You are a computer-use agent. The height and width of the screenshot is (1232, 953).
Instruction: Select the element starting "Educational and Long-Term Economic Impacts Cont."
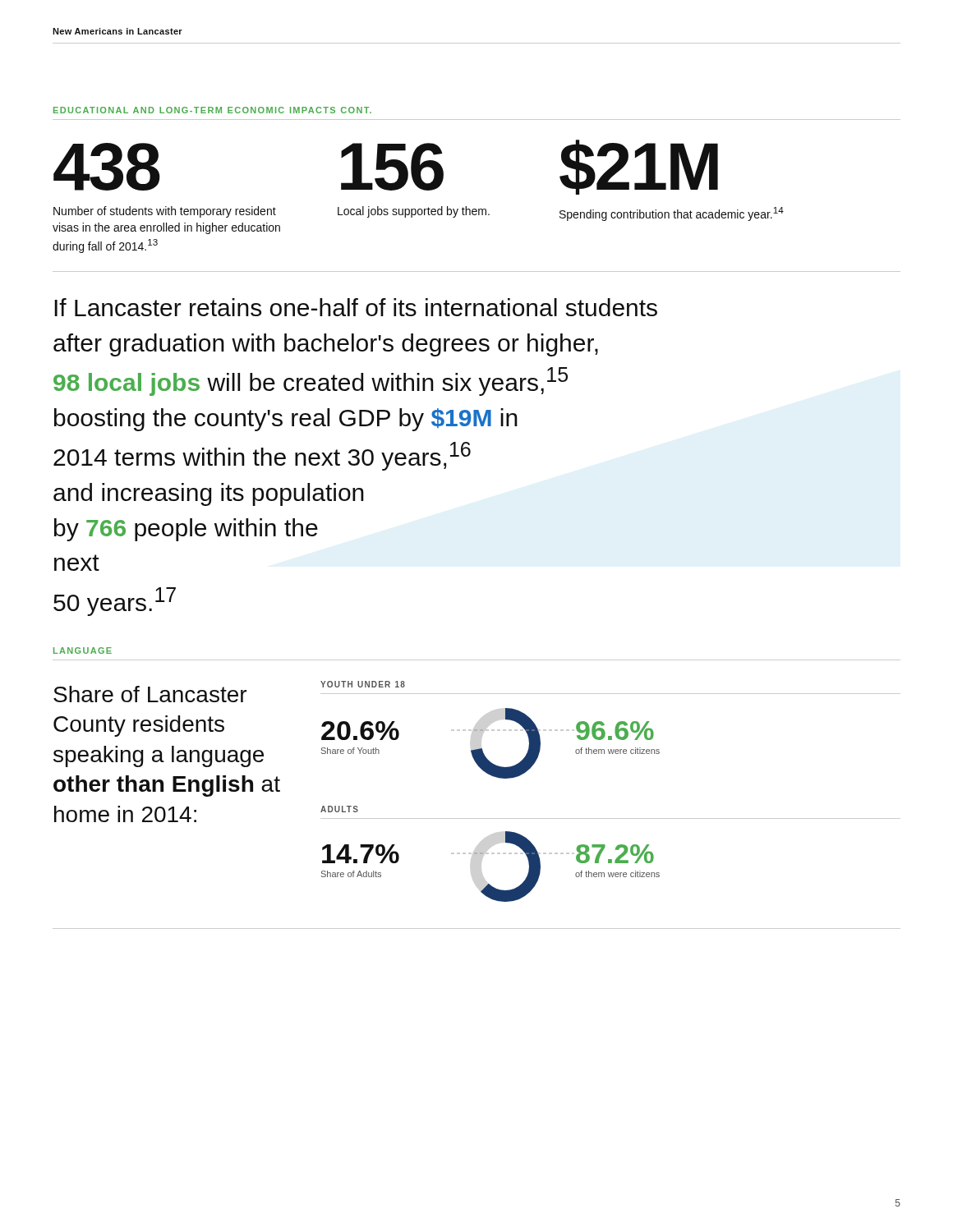(x=213, y=110)
